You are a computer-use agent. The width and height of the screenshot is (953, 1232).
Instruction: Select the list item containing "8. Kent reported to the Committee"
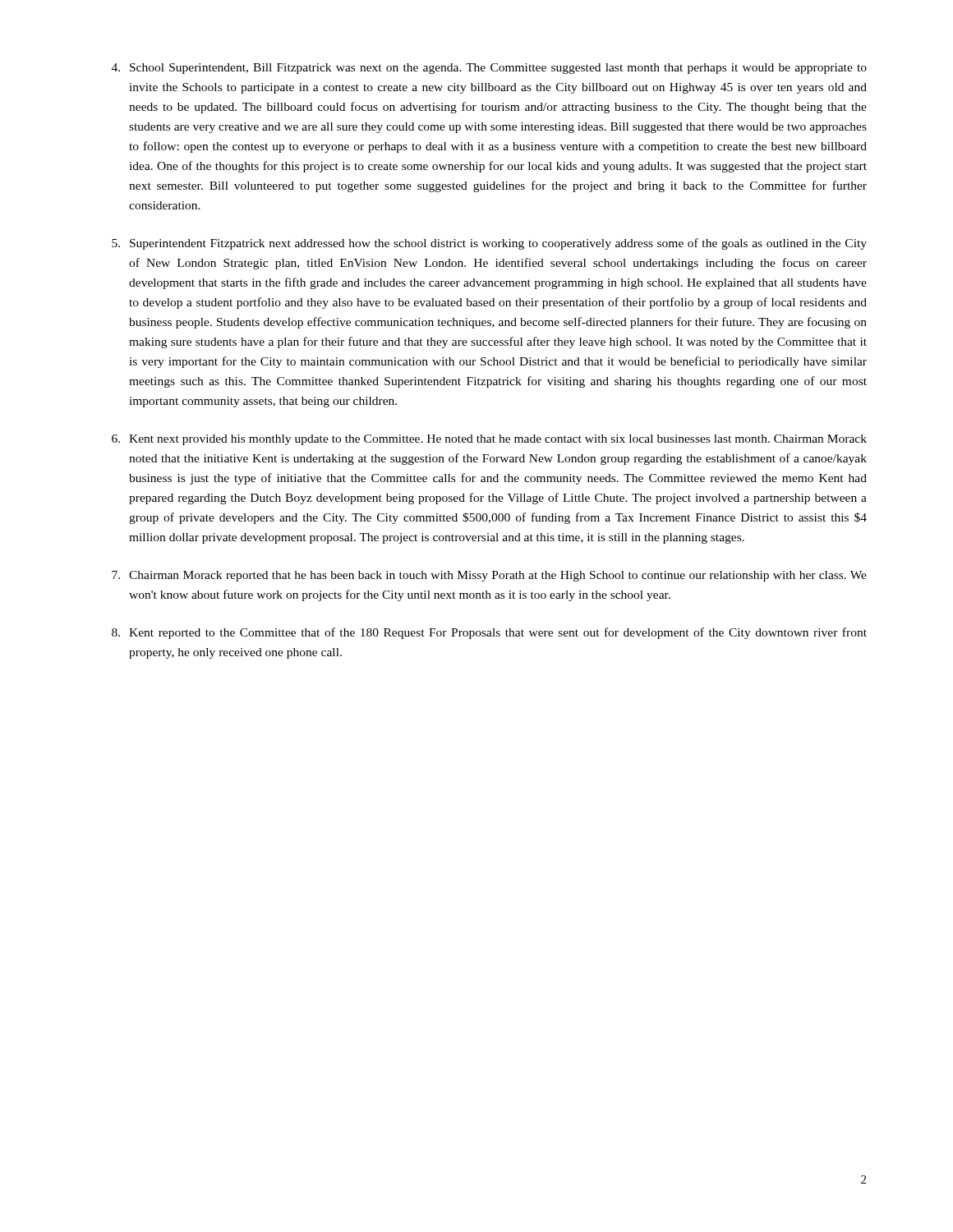coord(476,643)
